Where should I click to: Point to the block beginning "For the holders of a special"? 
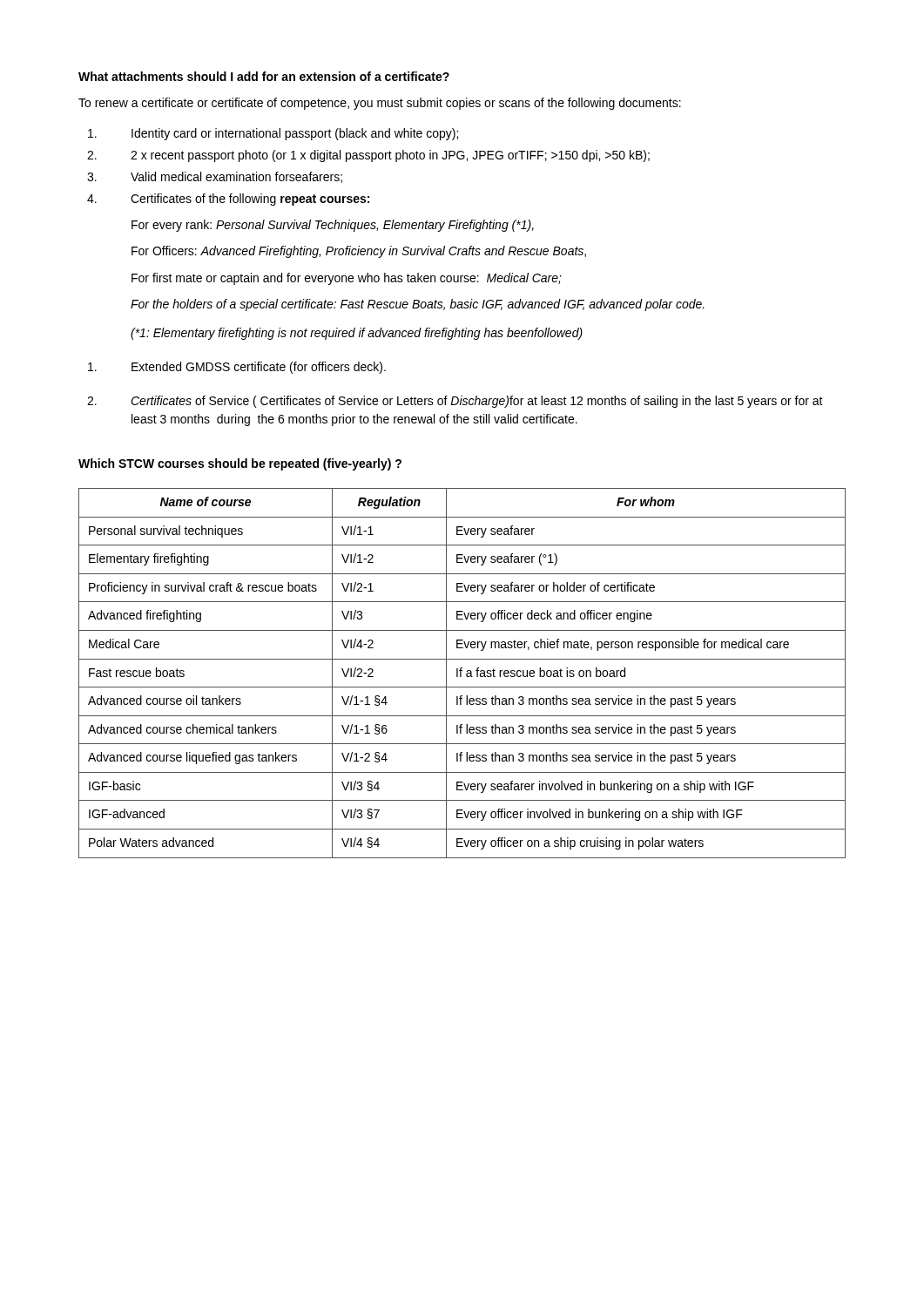(418, 304)
